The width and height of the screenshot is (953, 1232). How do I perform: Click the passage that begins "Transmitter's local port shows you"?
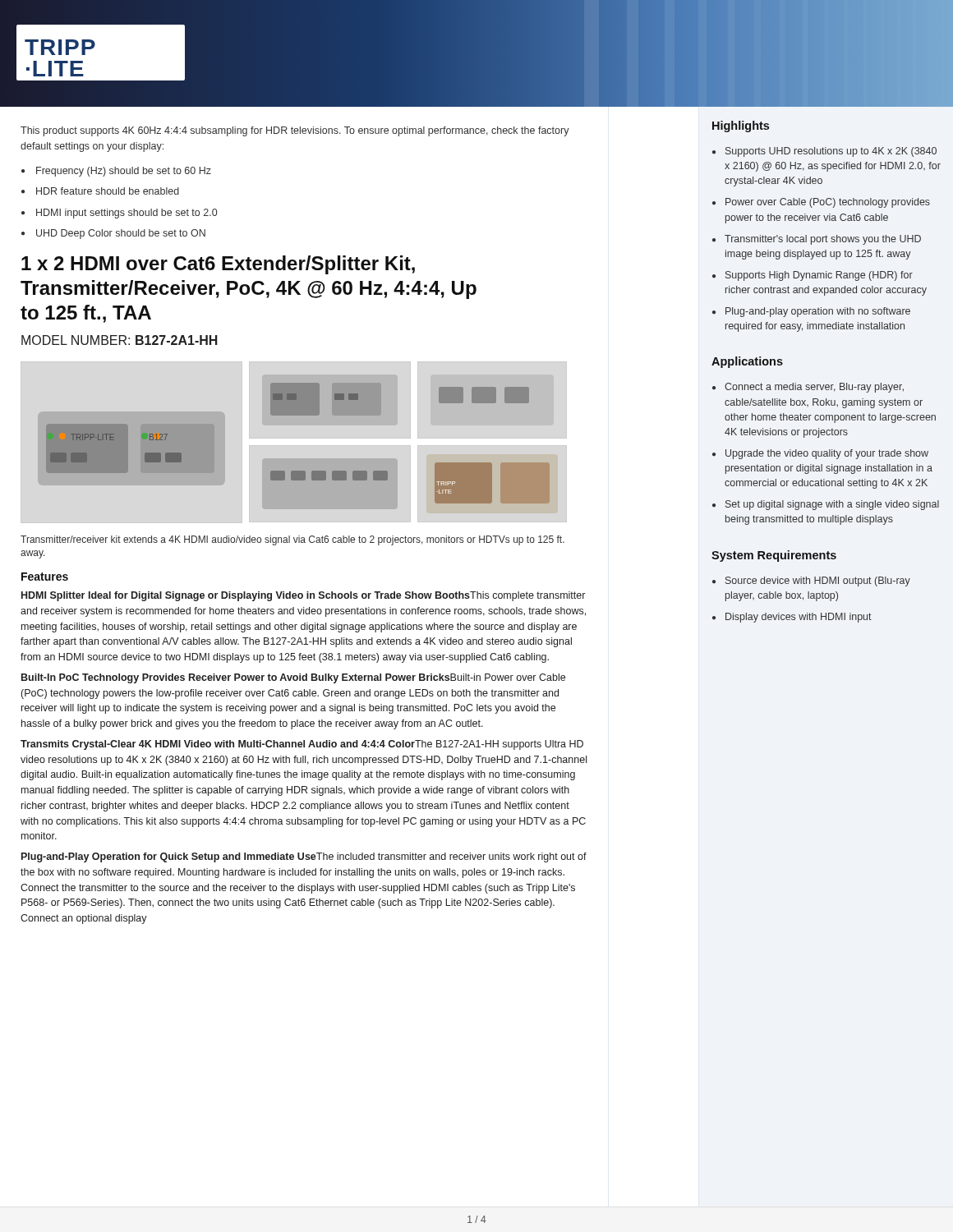tap(823, 246)
